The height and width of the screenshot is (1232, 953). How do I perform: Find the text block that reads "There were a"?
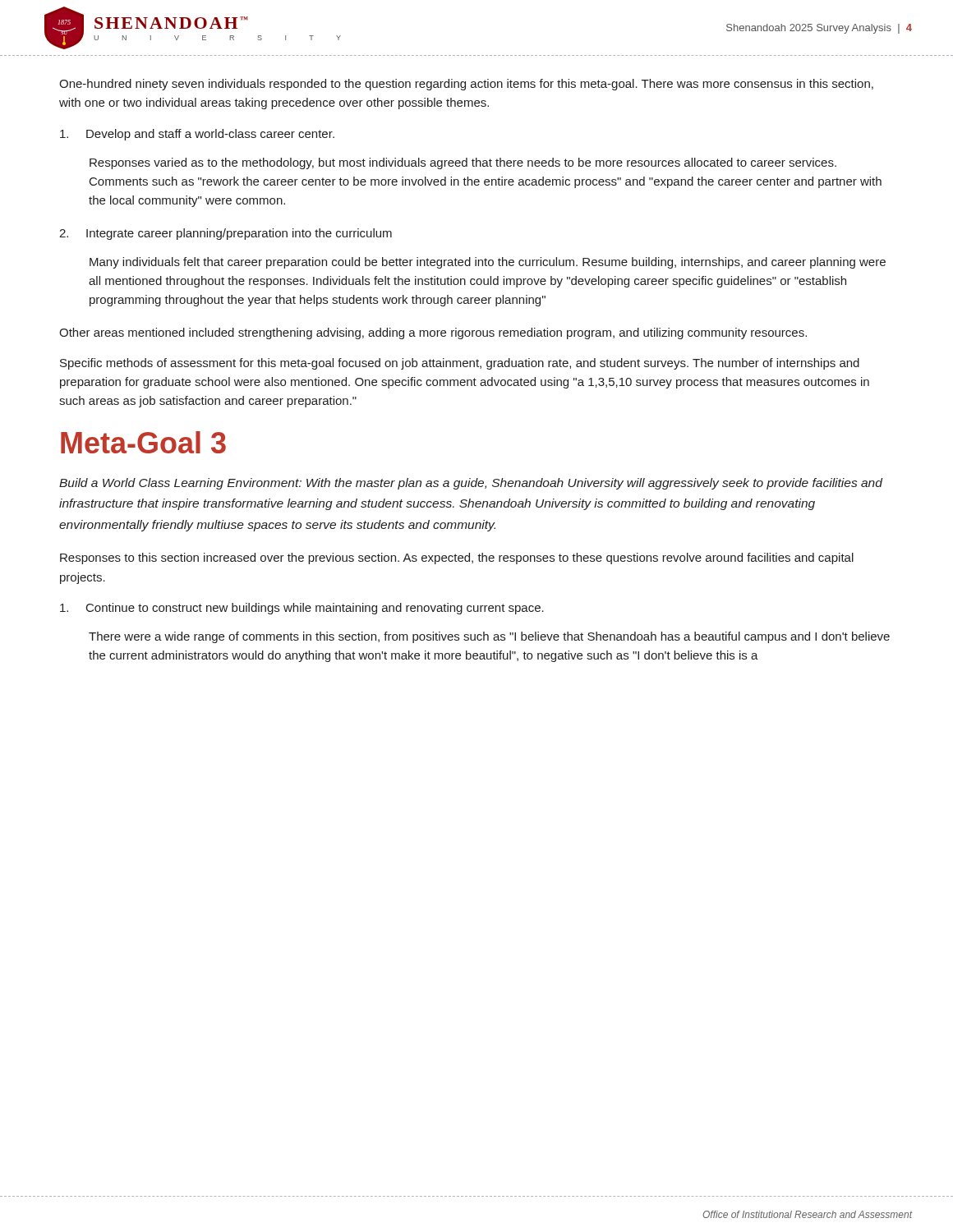[489, 646]
